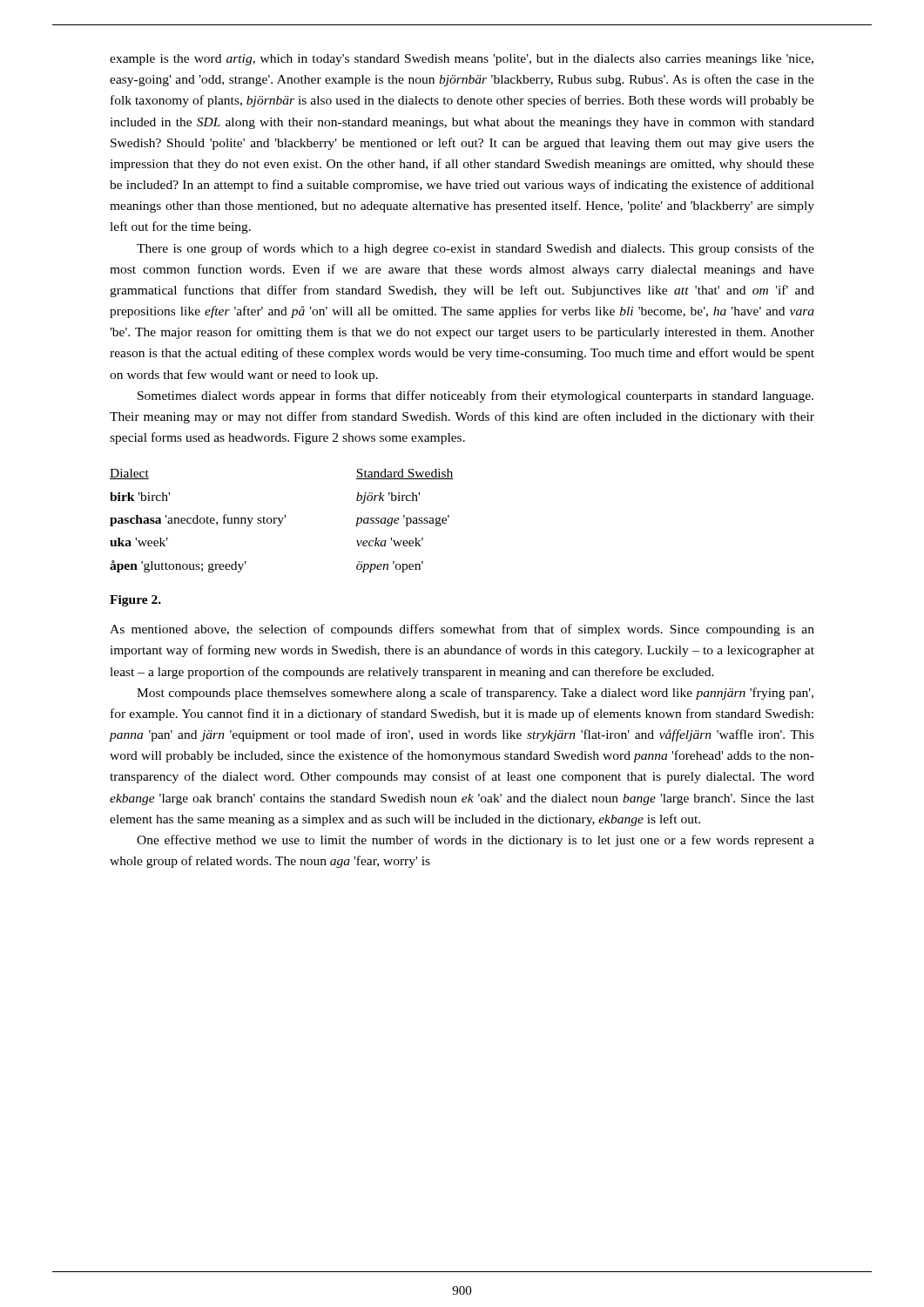Locate the text block that reads "As mentioned above, the selection of compounds"

pyautogui.click(x=462, y=650)
